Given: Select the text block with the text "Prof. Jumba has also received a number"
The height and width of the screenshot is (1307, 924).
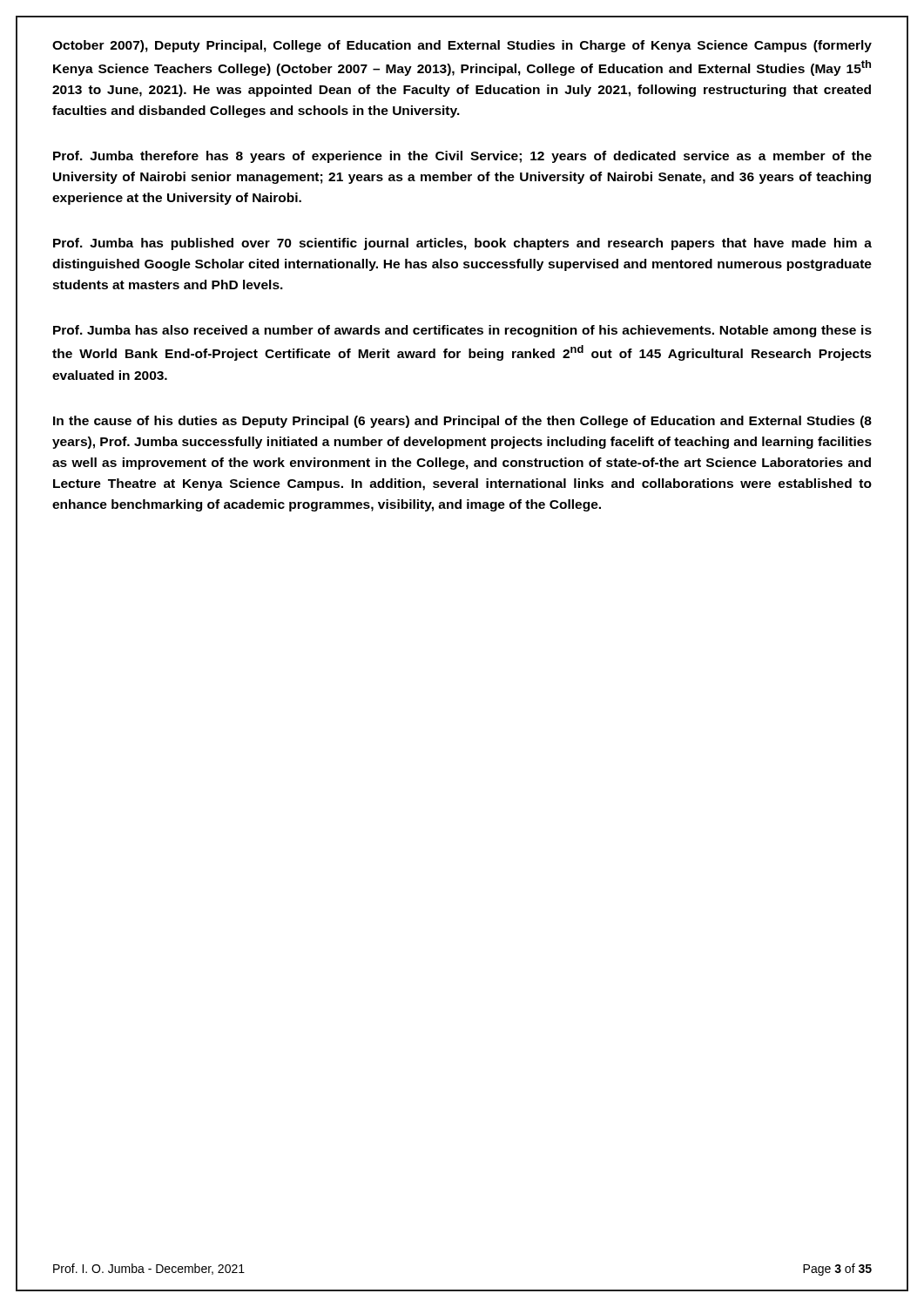Looking at the screenshot, I should [x=462, y=352].
